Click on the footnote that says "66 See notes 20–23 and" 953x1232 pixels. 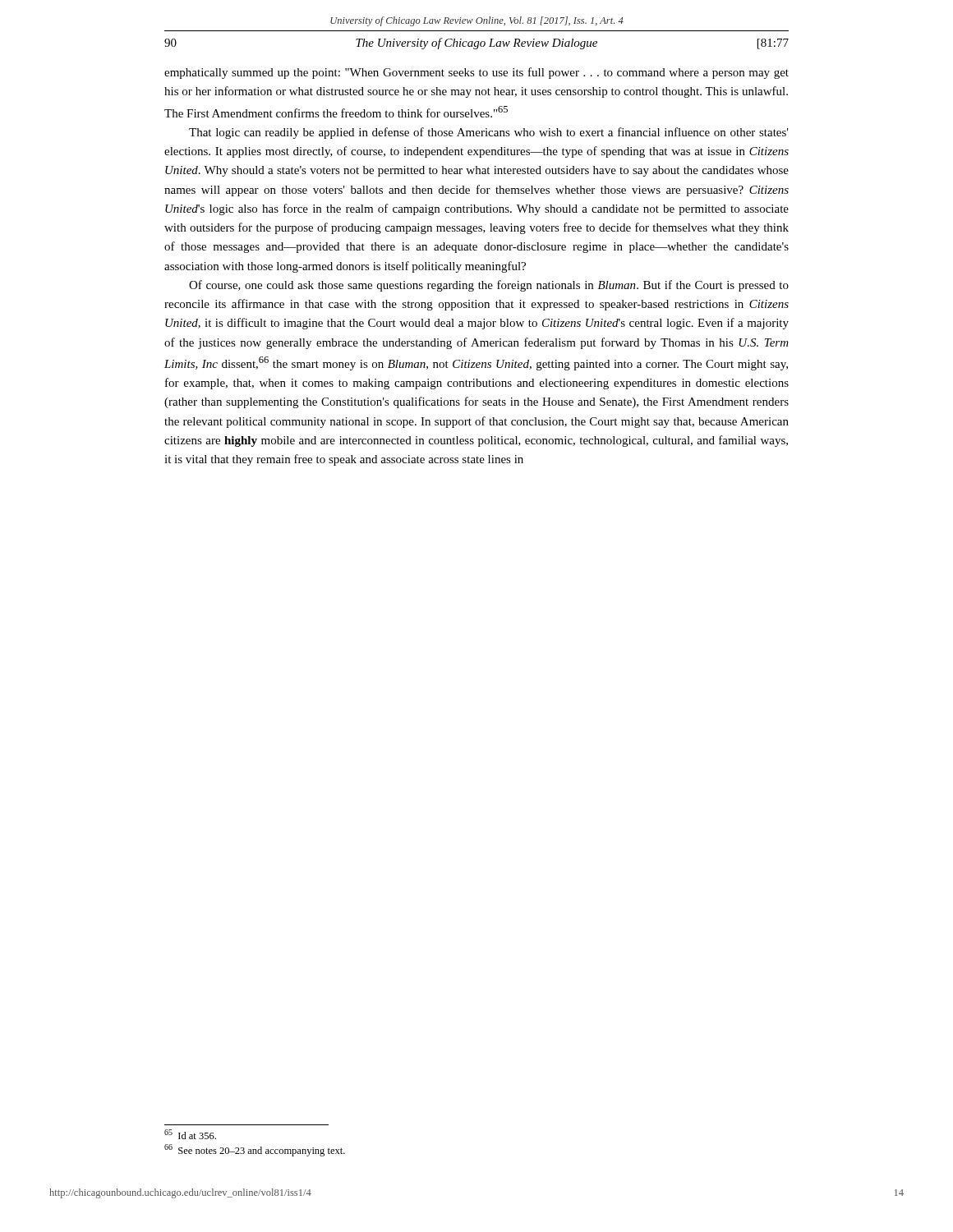pos(255,1150)
